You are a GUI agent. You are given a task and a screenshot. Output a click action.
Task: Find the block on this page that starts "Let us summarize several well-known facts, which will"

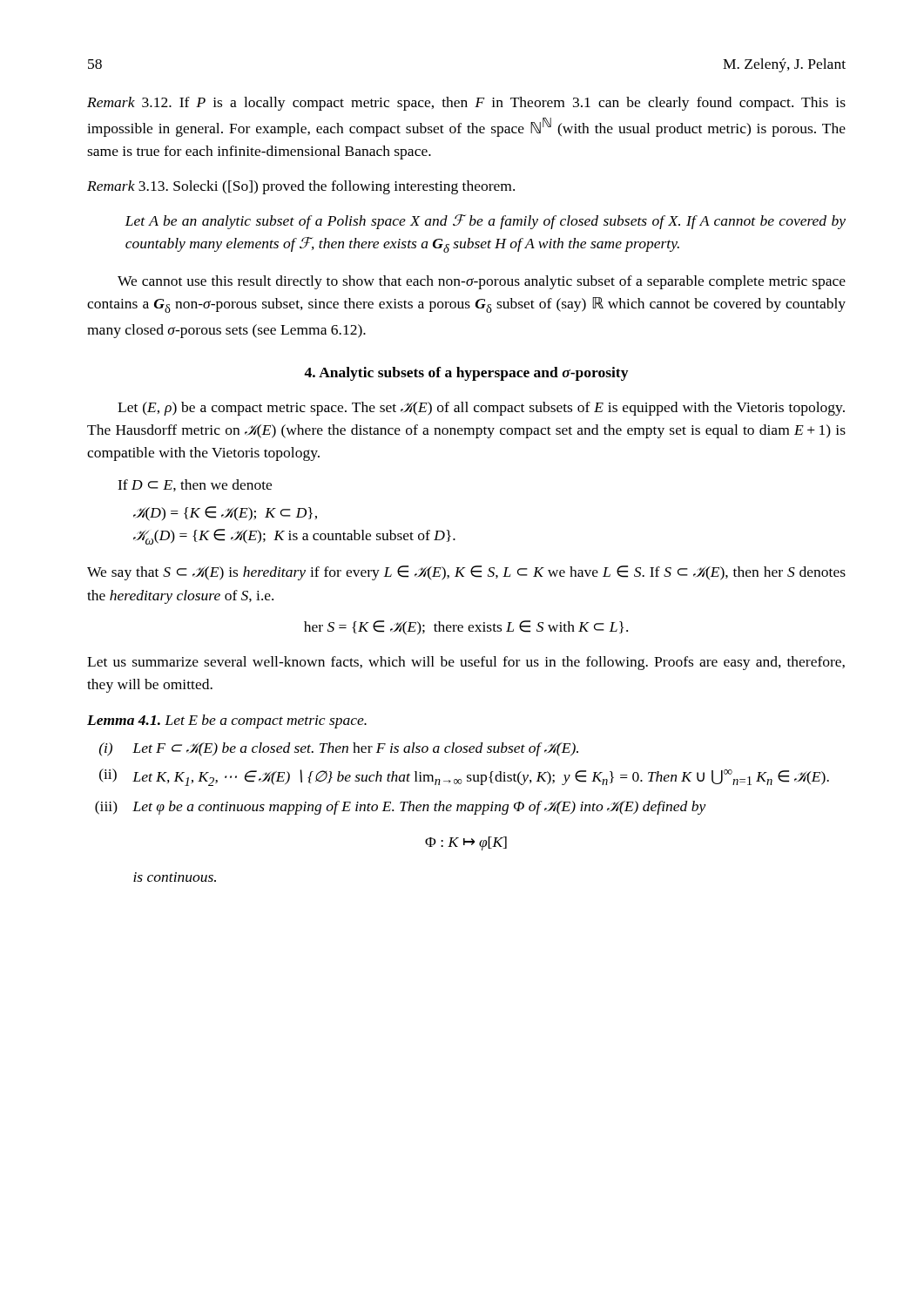coord(466,673)
